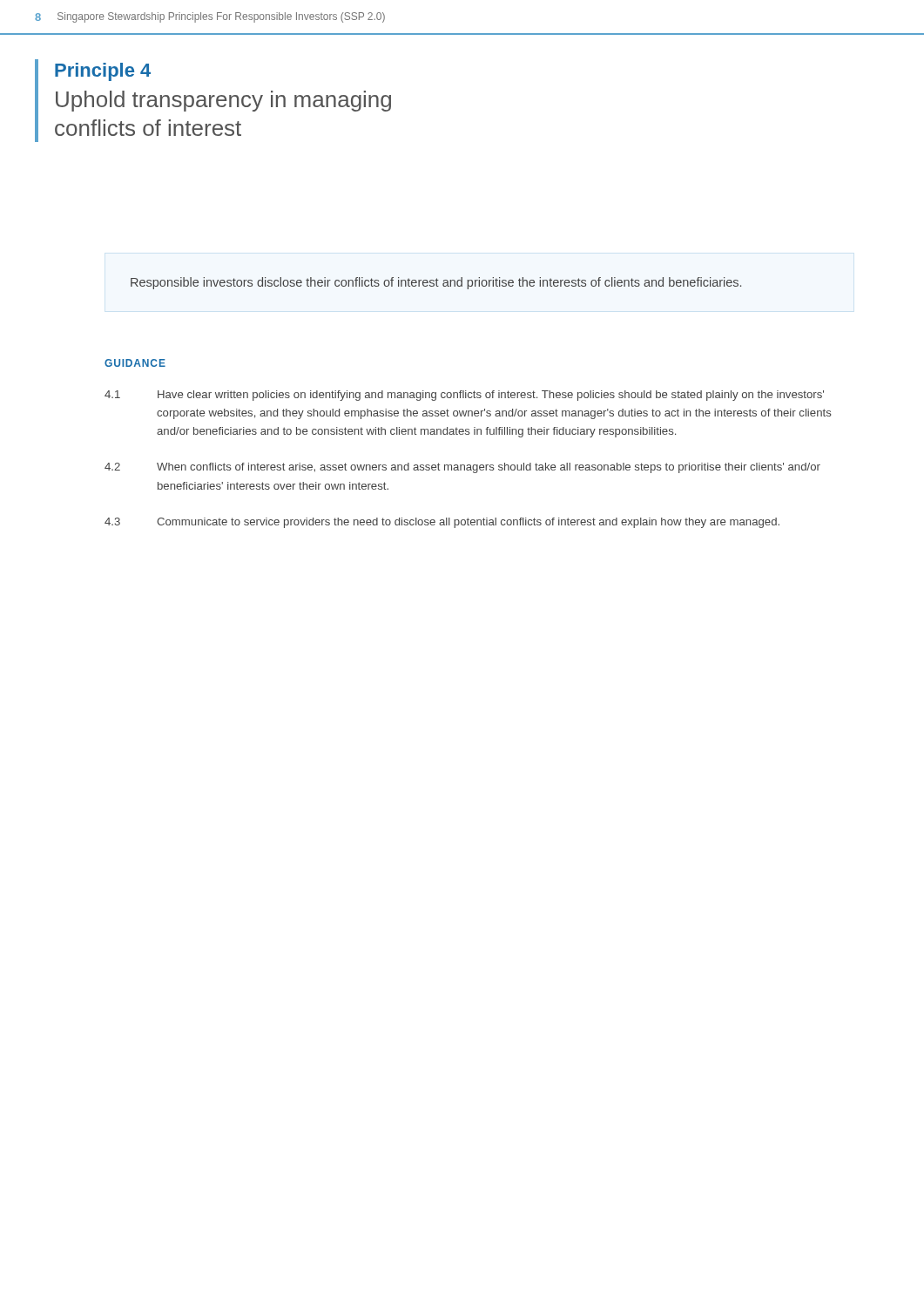This screenshot has height=1307, width=924.
Task: Find the list item that reads "4.1 Have clear written policies on"
Action: click(x=479, y=413)
